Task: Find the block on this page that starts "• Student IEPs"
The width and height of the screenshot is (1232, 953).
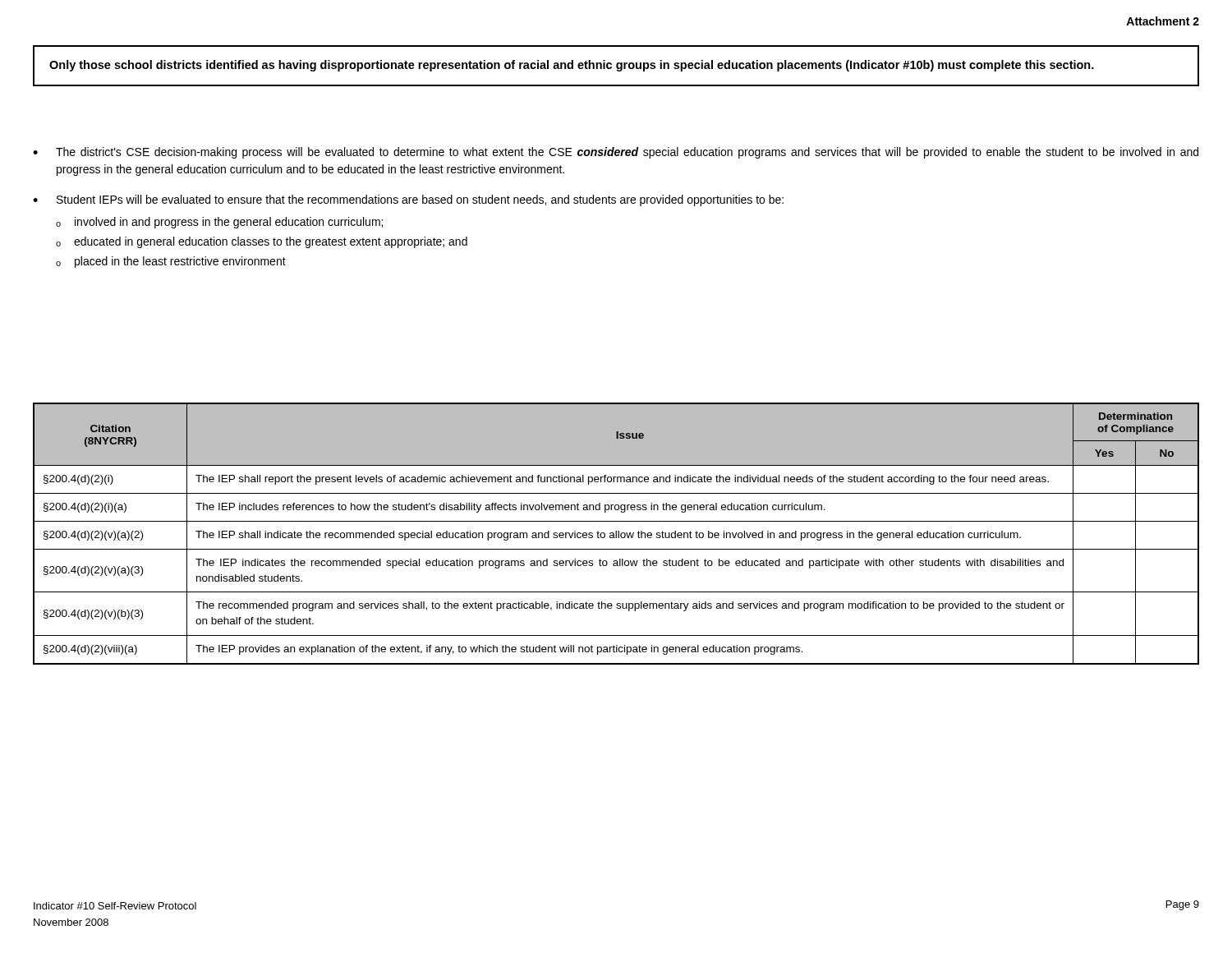Action: click(x=408, y=200)
